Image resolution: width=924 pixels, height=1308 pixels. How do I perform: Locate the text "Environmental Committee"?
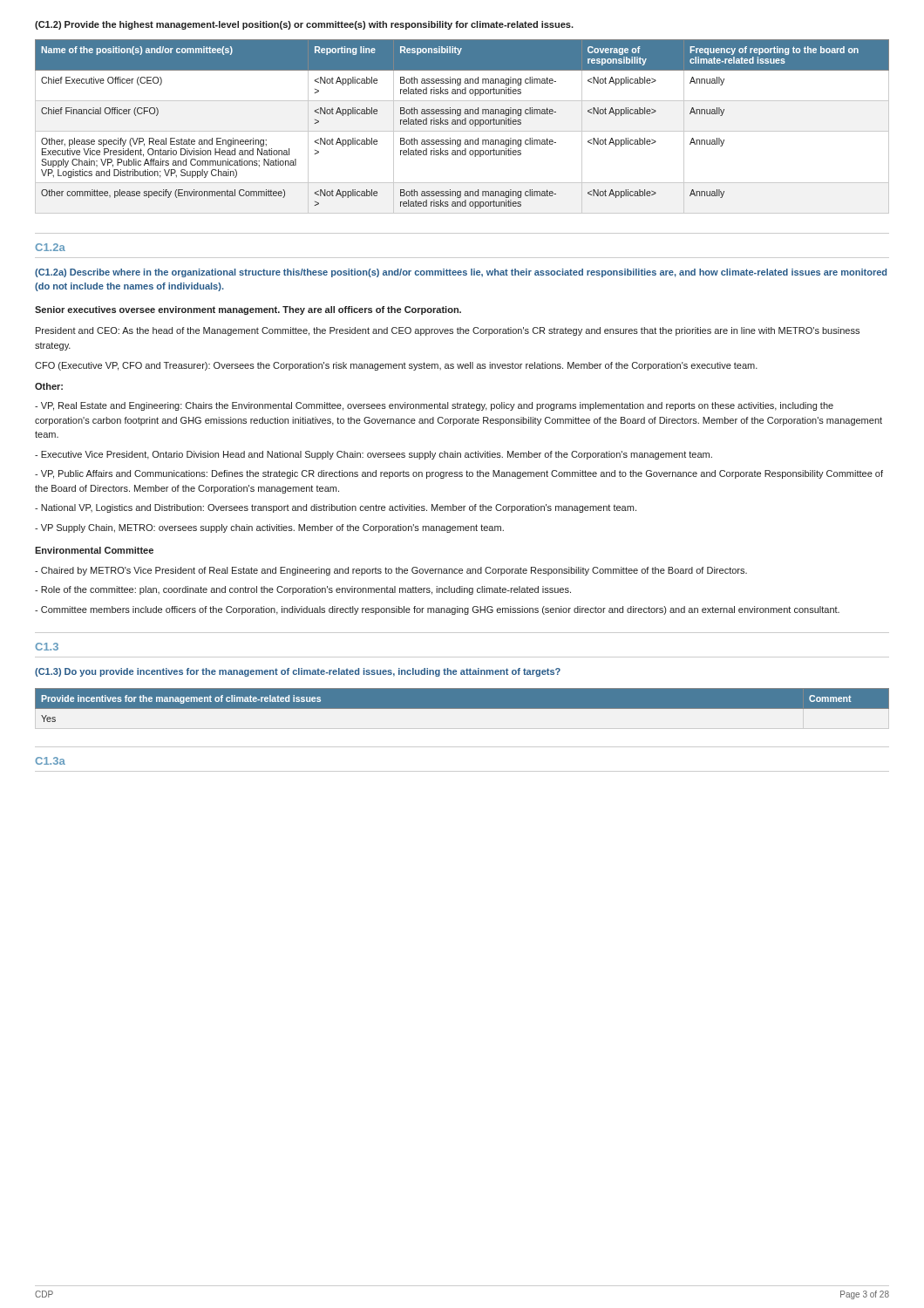(94, 550)
